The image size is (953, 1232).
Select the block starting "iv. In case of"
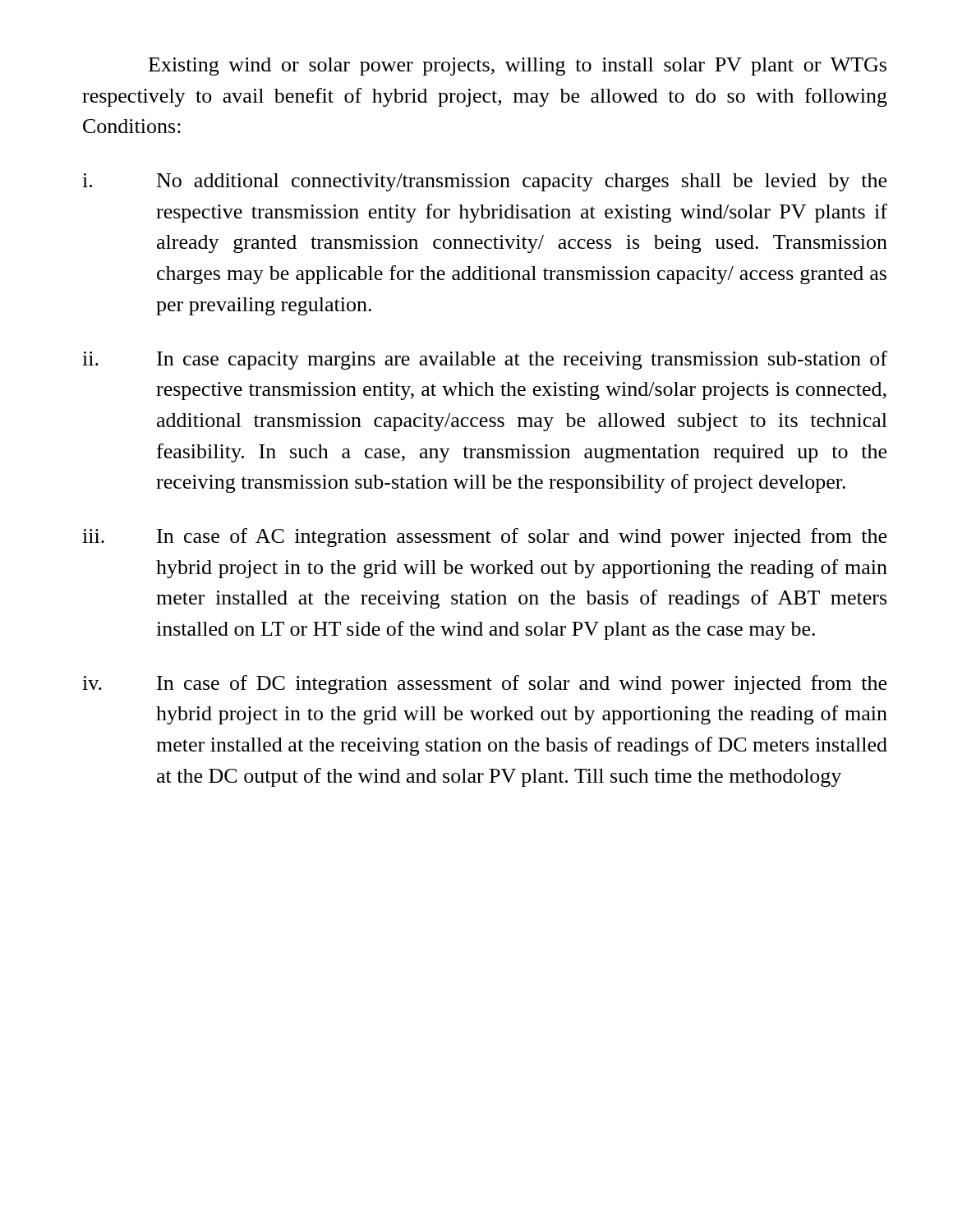pyautogui.click(x=485, y=729)
